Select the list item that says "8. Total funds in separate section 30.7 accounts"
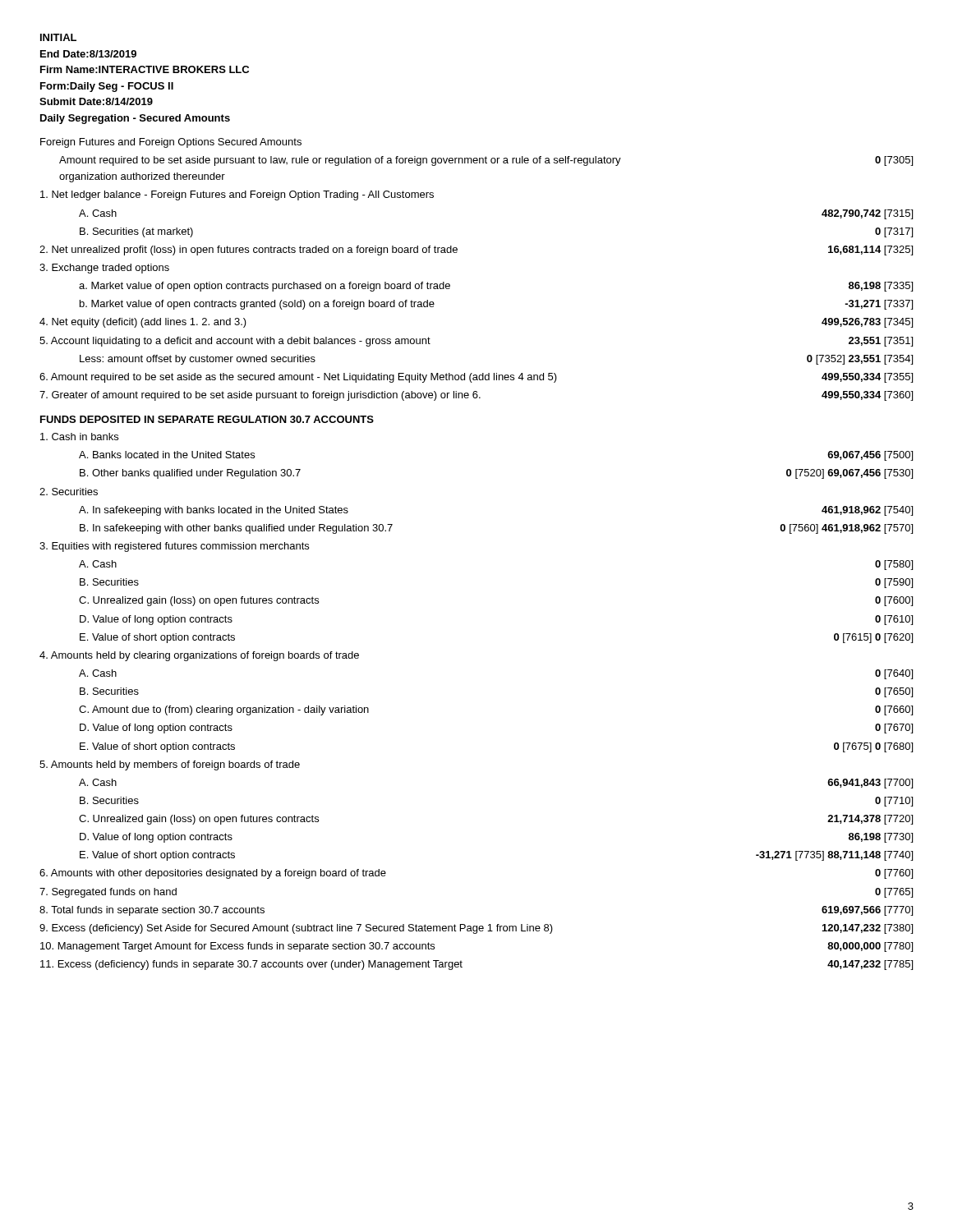This screenshot has height=1232, width=953. pos(147,910)
